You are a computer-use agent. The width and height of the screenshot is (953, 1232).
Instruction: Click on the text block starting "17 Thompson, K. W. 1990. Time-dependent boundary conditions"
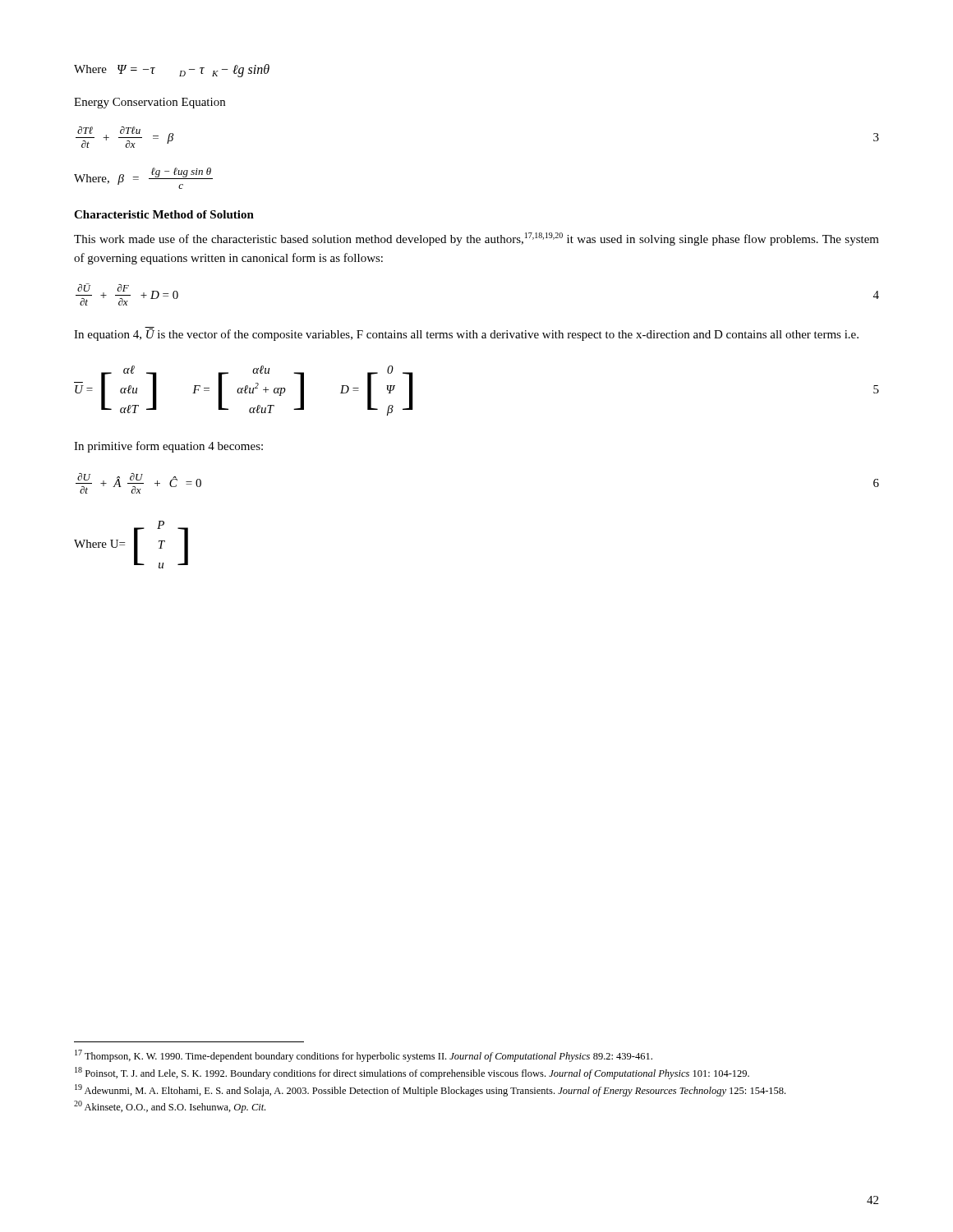click(364, 1055)
